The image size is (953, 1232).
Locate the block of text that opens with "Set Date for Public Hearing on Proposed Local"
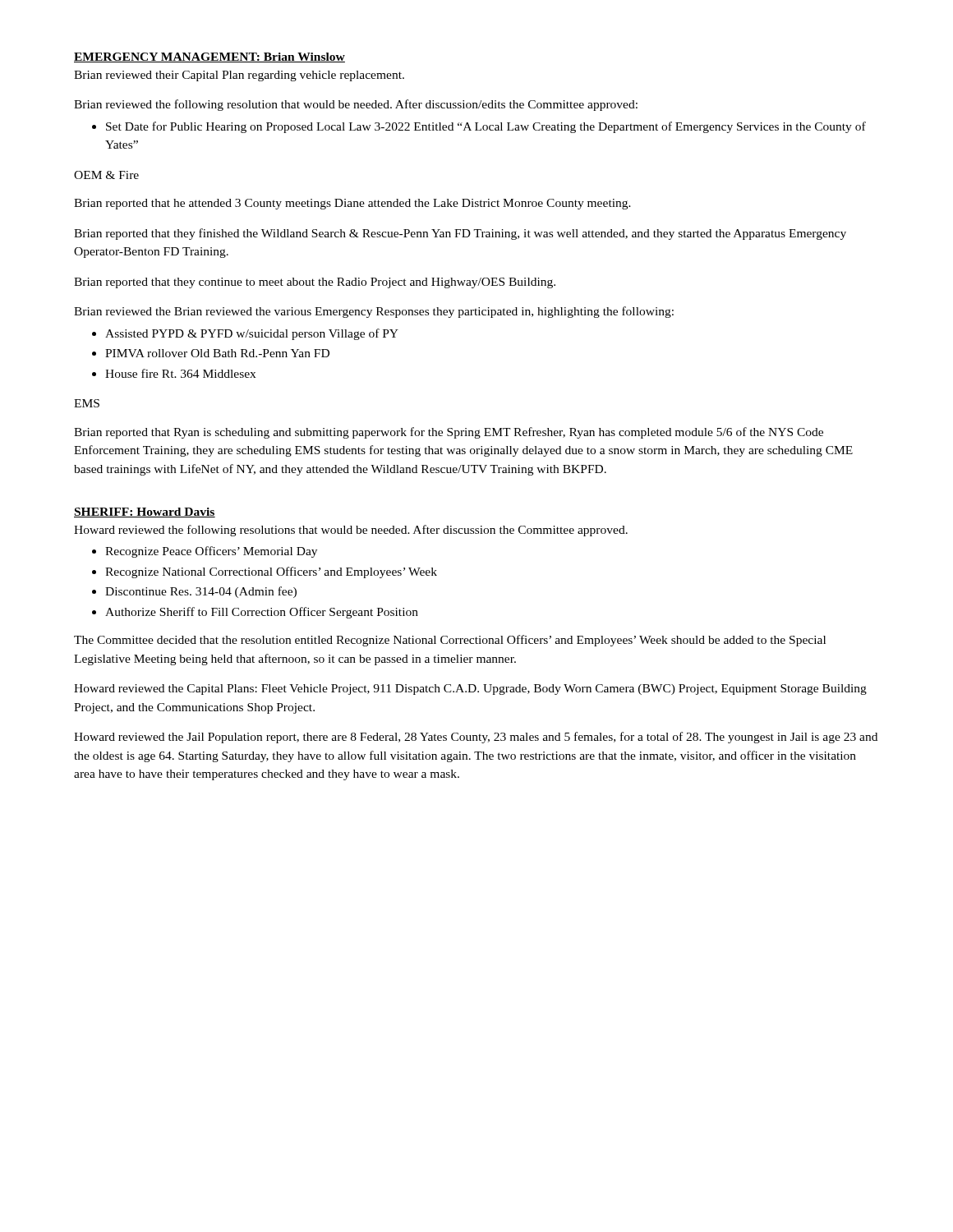click(485, 135)
